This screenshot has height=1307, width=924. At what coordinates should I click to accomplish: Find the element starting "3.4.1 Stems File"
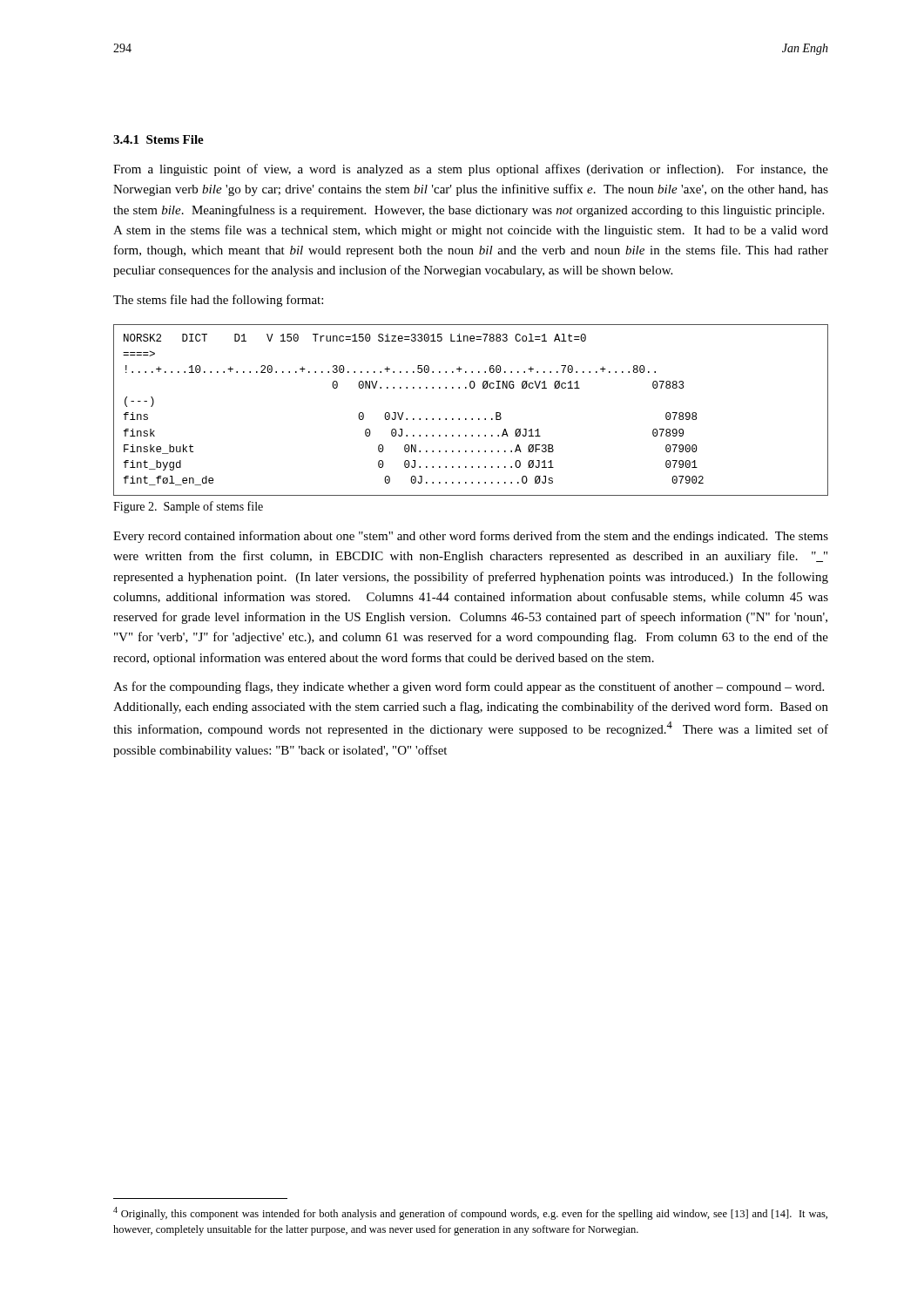(x=158, y=139)
